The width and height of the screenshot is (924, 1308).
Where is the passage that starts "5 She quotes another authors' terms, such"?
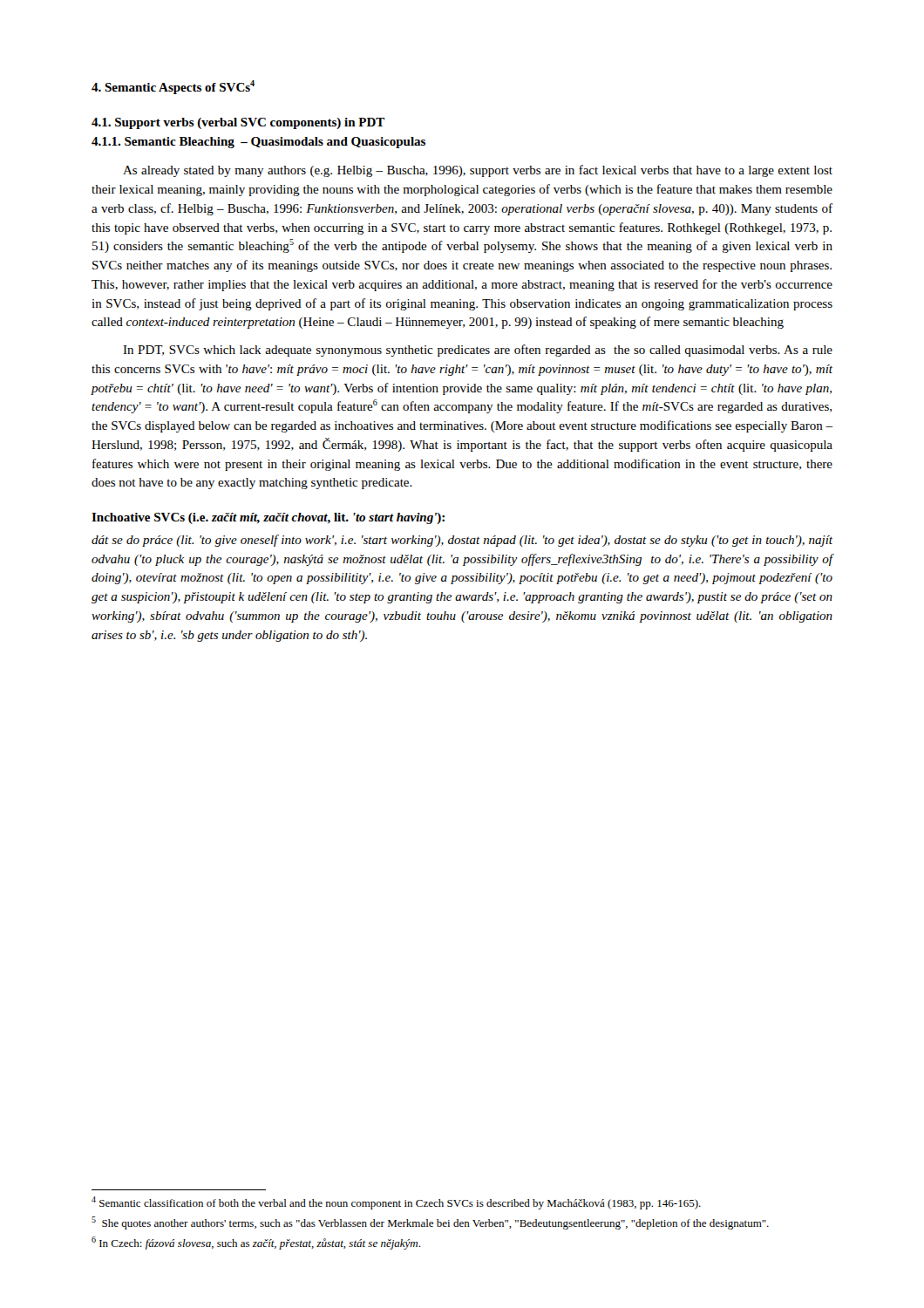[430, 1223]
